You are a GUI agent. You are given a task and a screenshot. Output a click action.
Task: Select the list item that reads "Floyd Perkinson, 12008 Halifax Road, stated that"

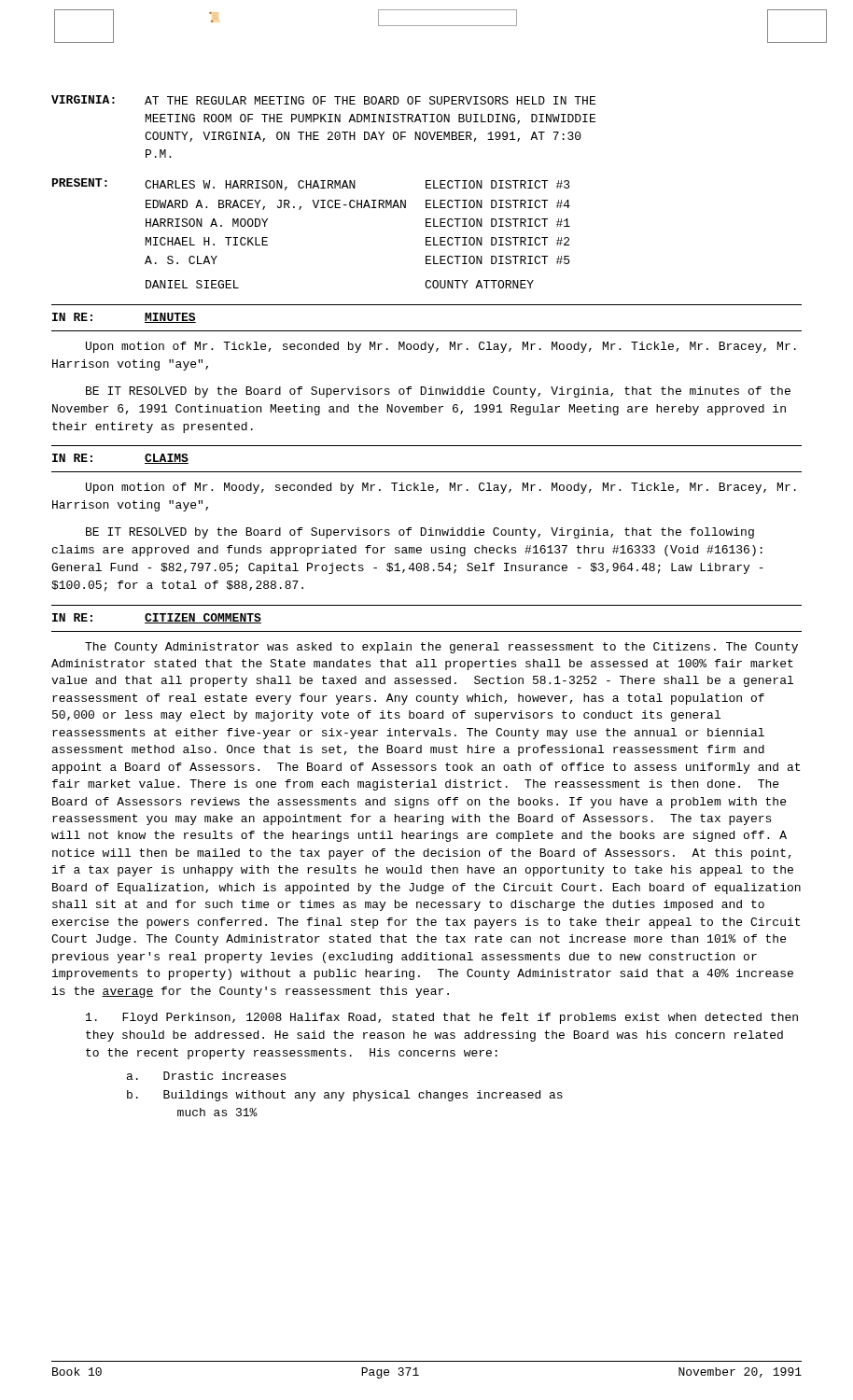[442, 1035]
